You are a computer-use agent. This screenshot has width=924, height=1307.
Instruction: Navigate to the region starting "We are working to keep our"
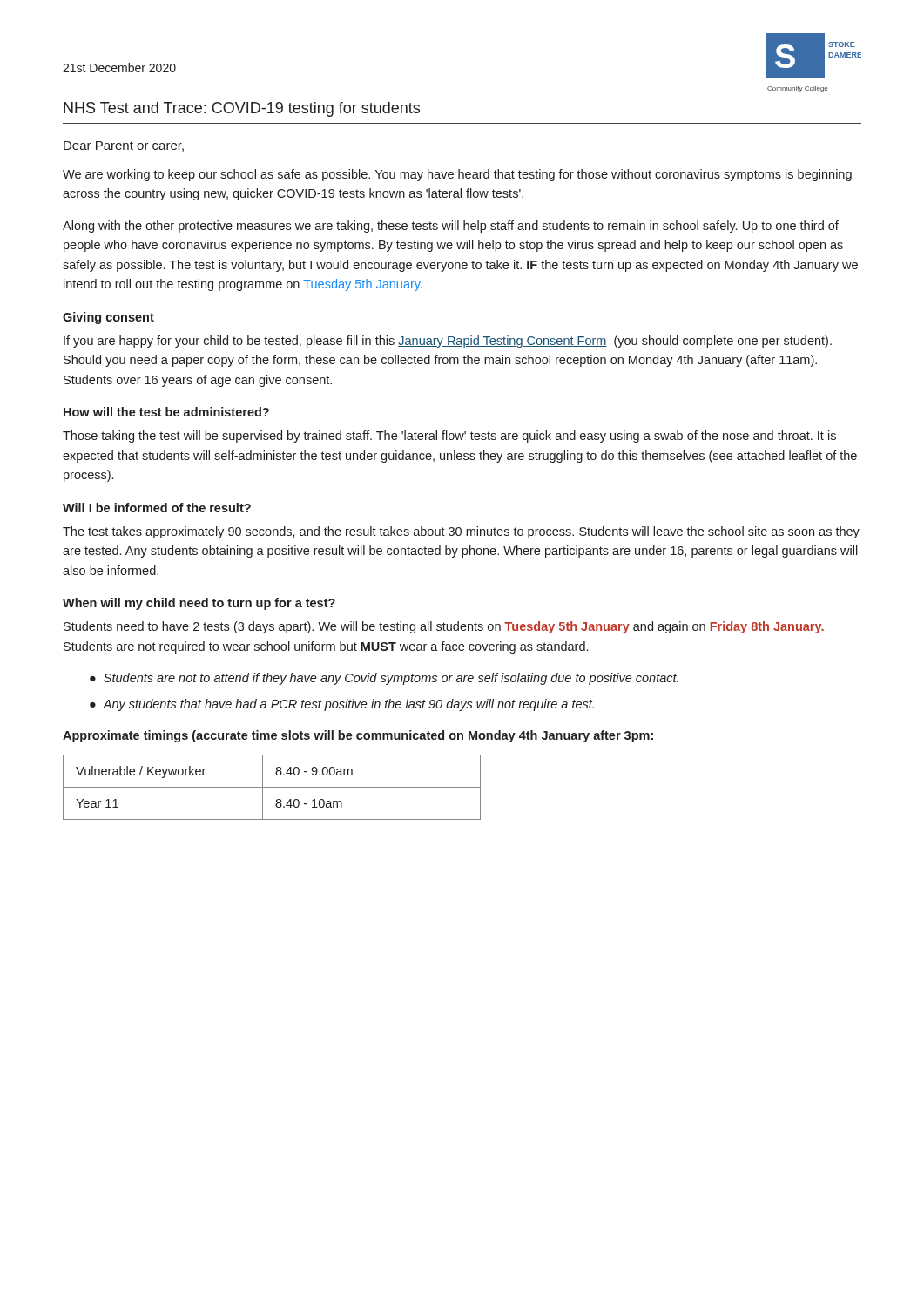457,184
